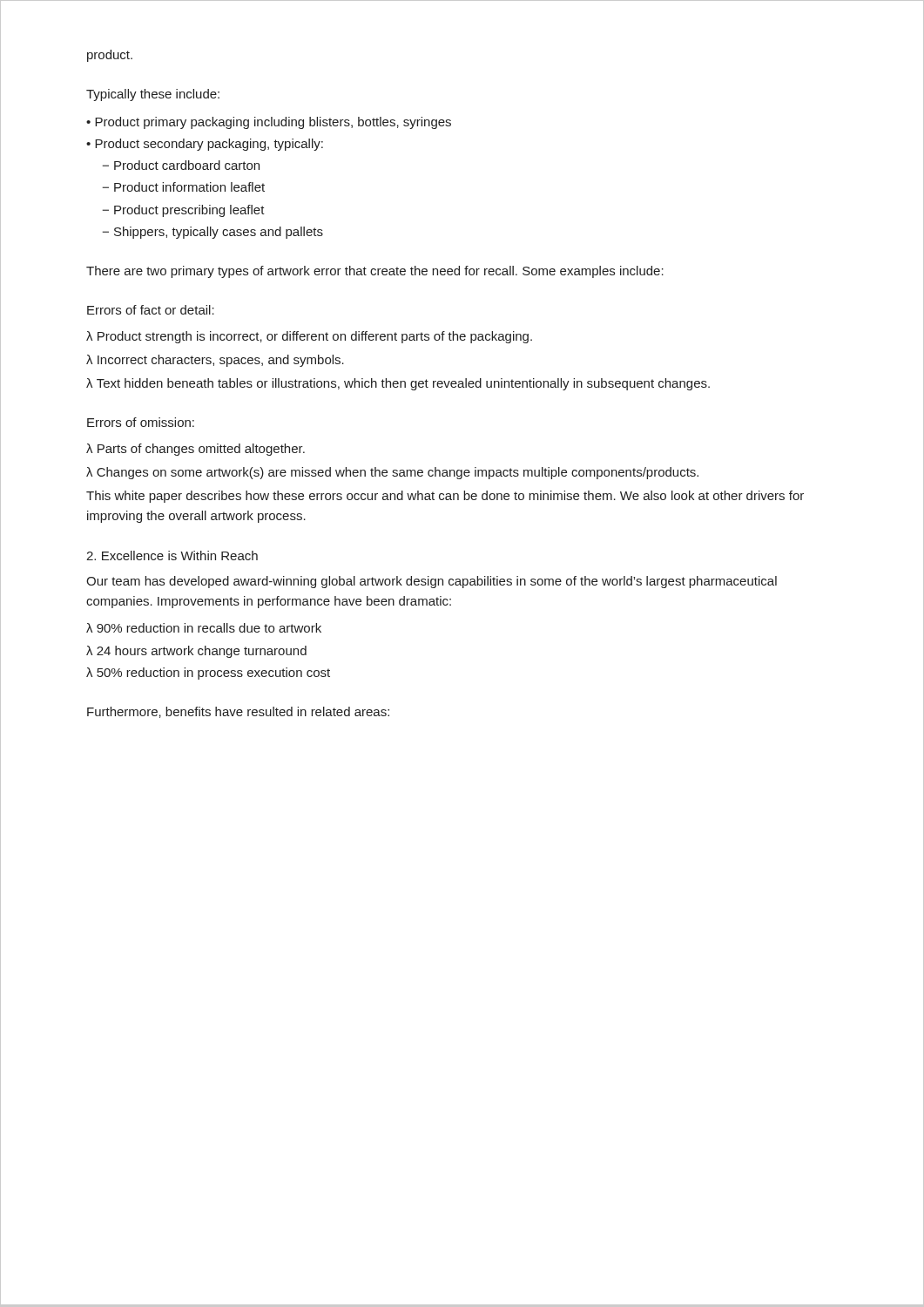Locate the text "Typically these include:"
This screenshot has height=1307, width=924.
[x=153, y=94]
